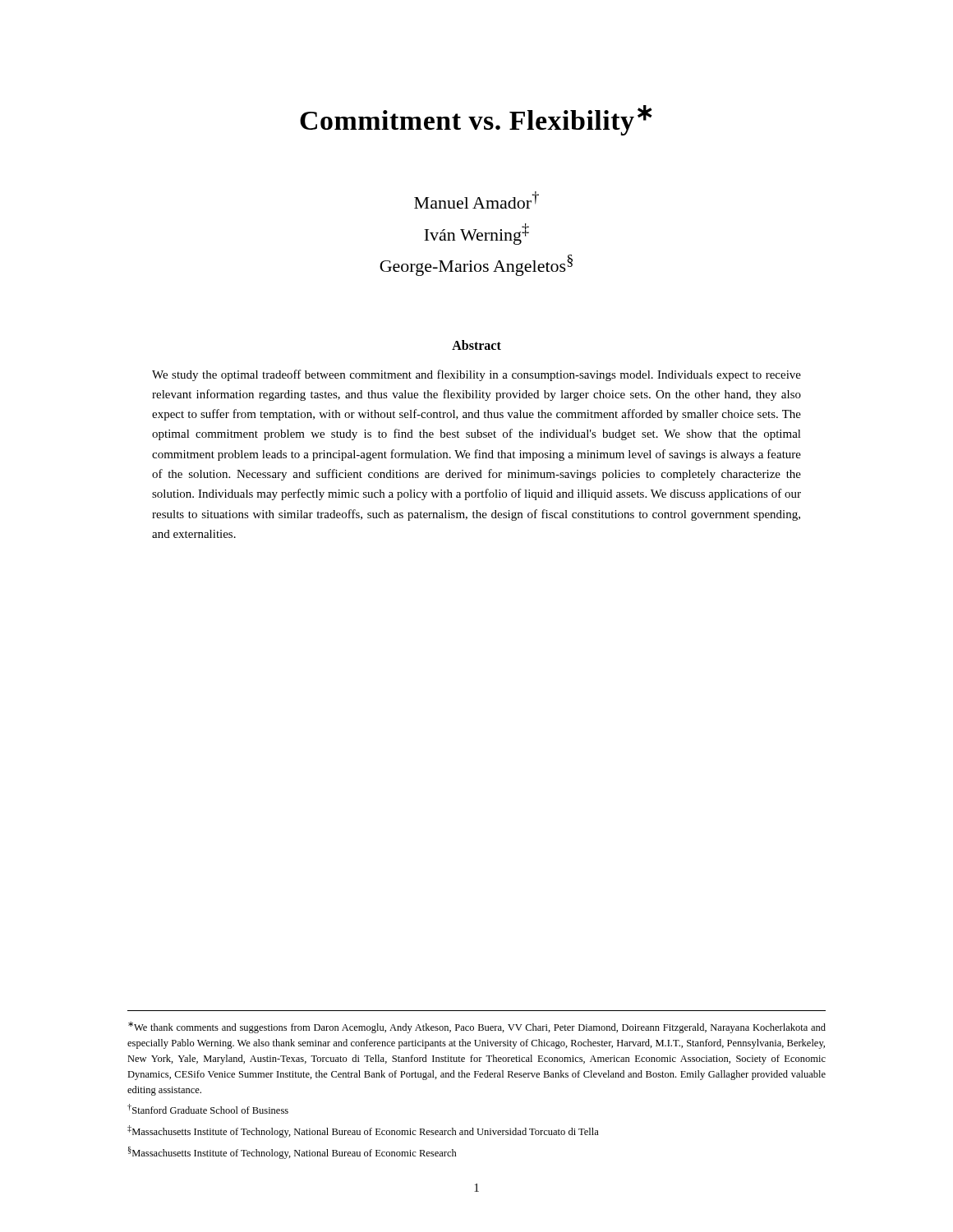The image size is (953, 1232).
Task: Select the text block with the text "We study the optimal tradeoff between commitment"
Action: click(x=476, y=454)
